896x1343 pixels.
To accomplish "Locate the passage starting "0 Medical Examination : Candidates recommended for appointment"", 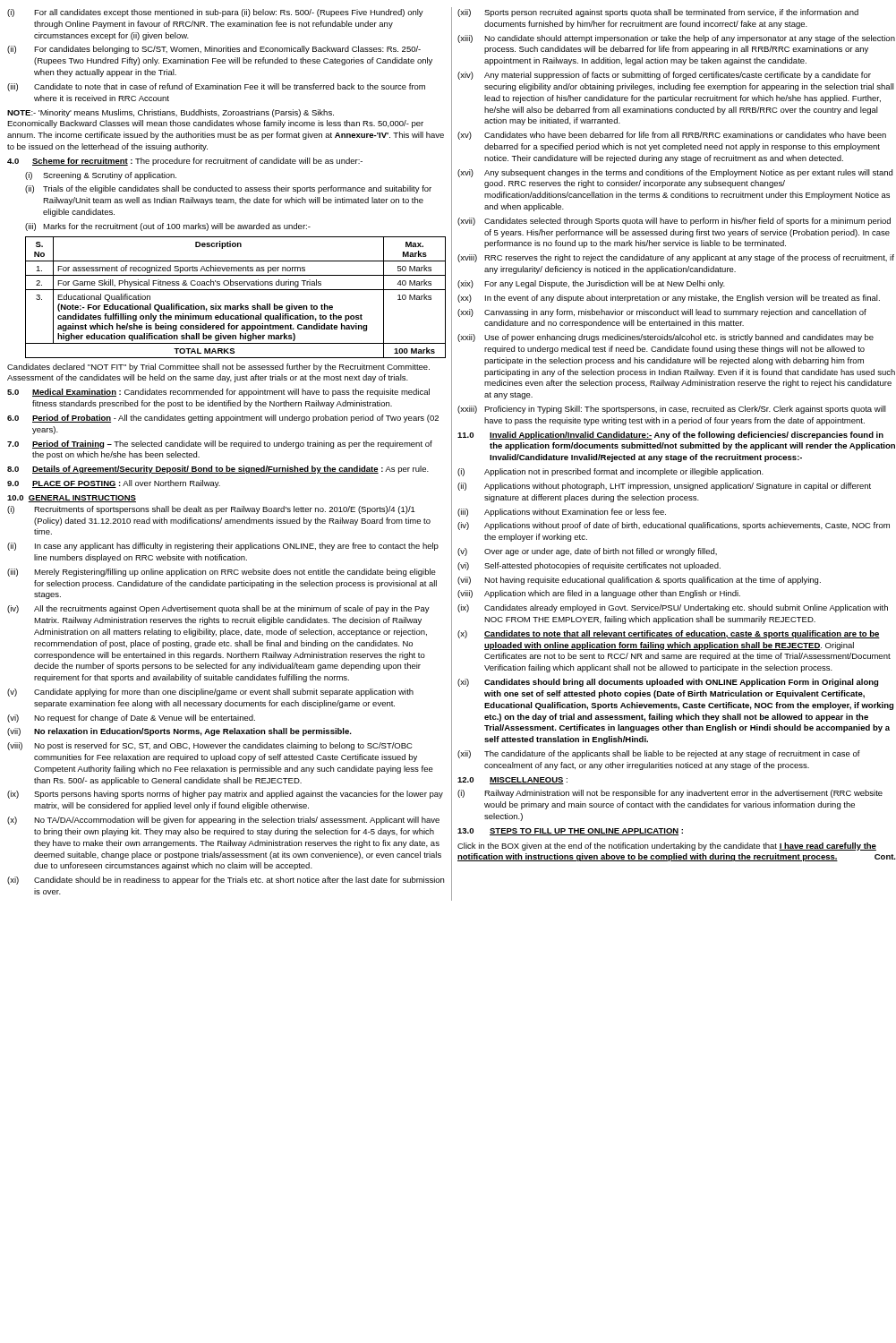I will pos(226,398).
